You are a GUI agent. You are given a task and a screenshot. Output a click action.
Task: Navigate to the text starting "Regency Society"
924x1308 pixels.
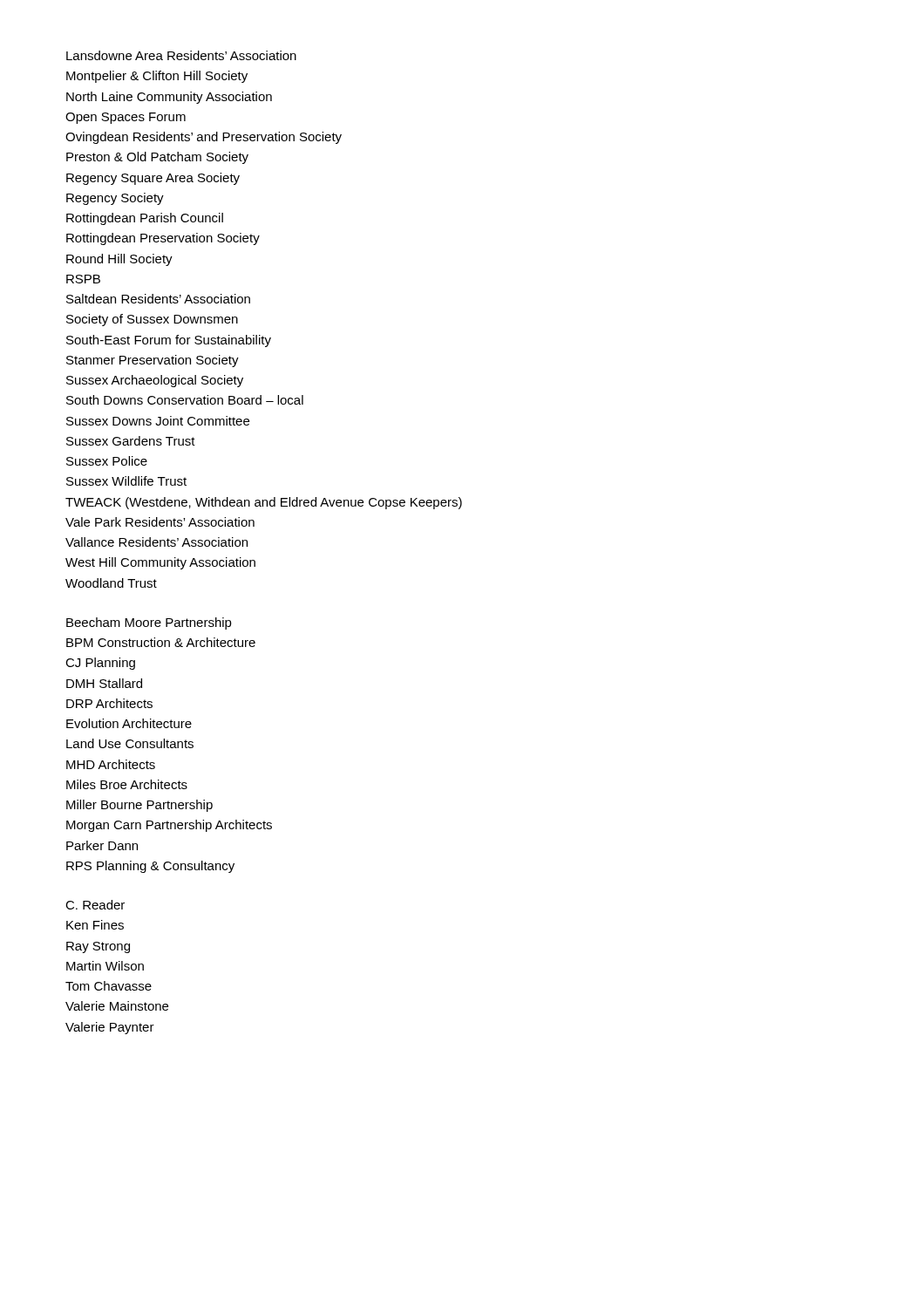click(x=114, y=197)
